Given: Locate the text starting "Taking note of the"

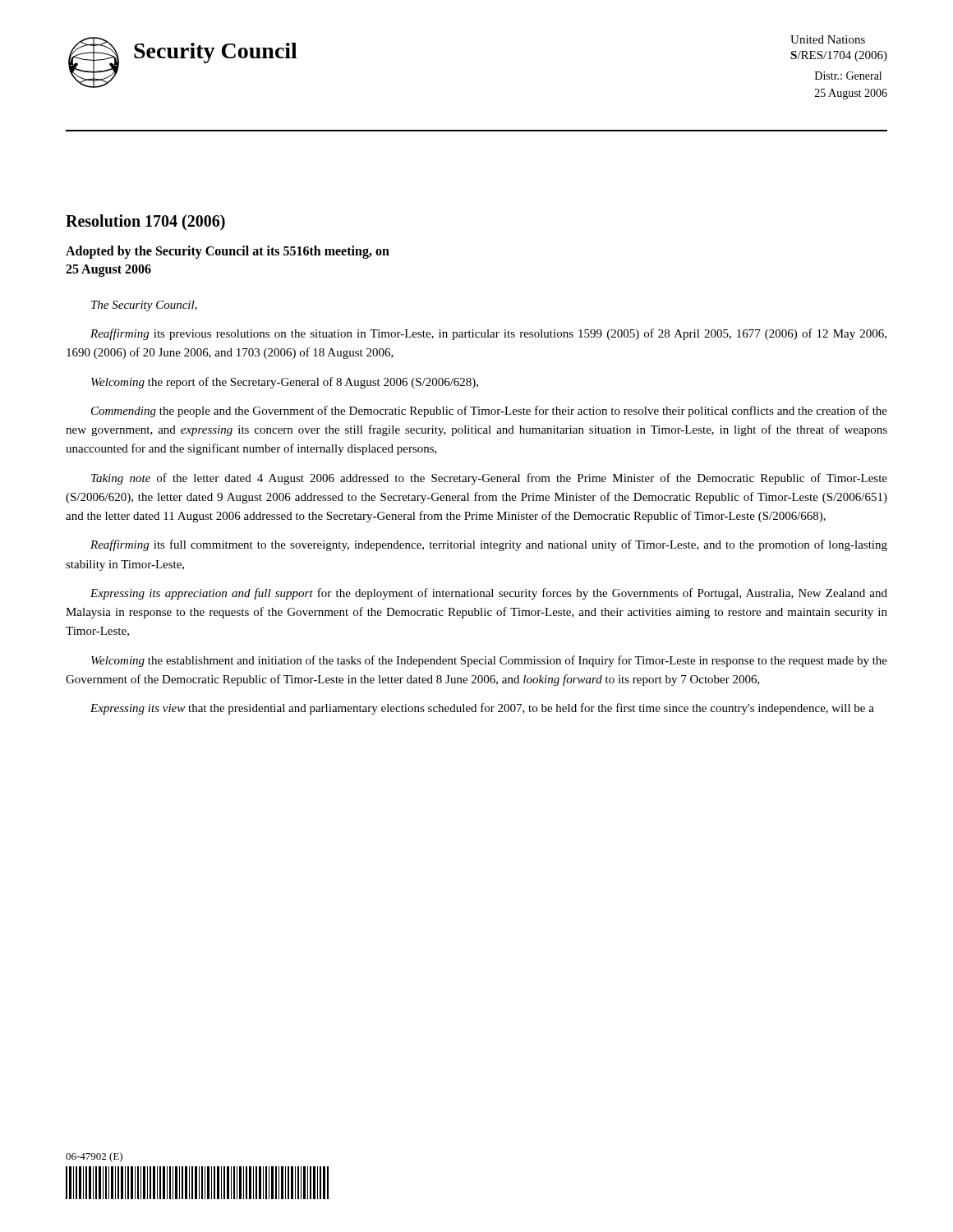Looking at the screenshot, I should point(476,497).
